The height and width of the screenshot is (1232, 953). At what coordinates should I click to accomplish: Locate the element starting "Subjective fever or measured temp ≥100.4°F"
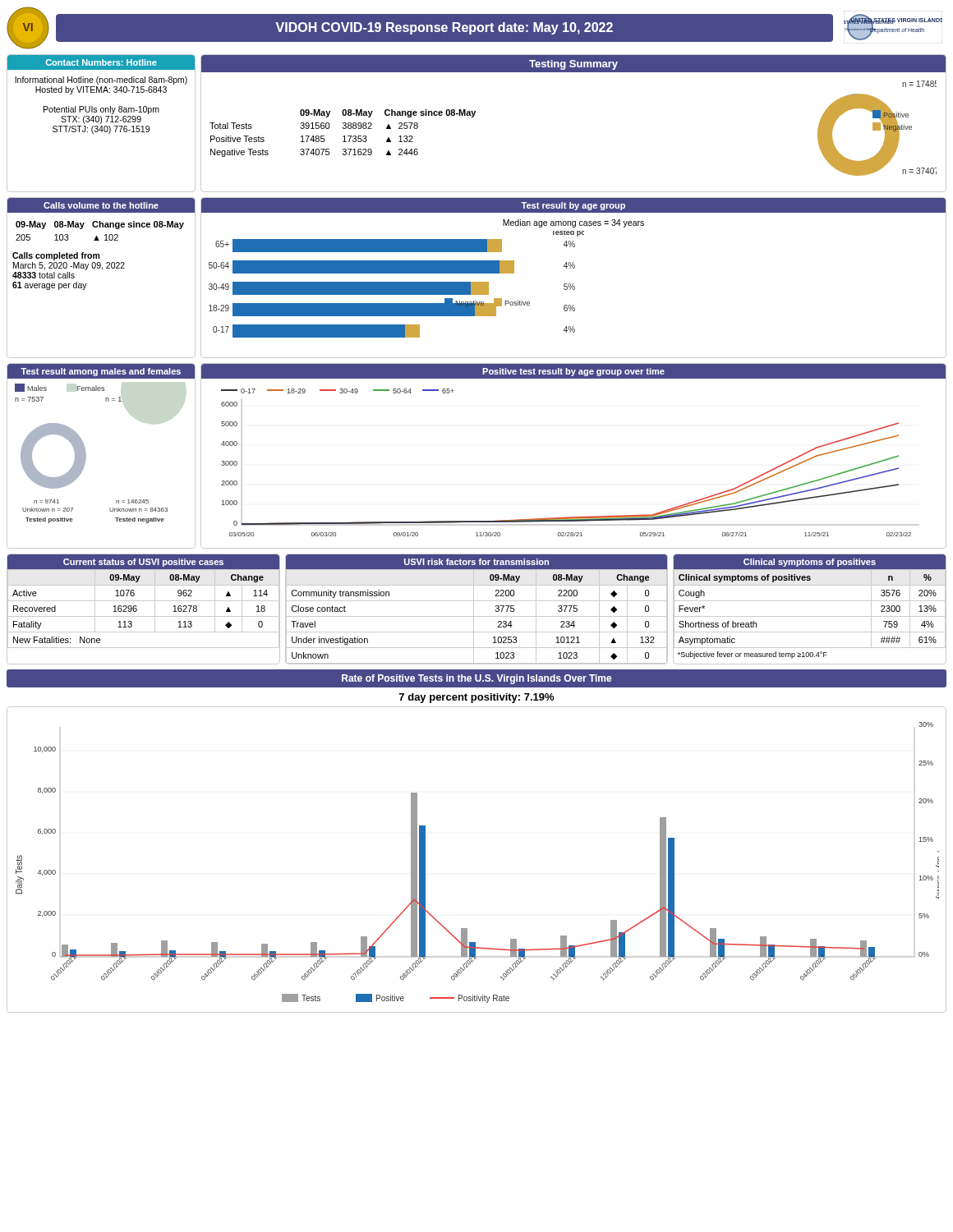pos(752,655)
